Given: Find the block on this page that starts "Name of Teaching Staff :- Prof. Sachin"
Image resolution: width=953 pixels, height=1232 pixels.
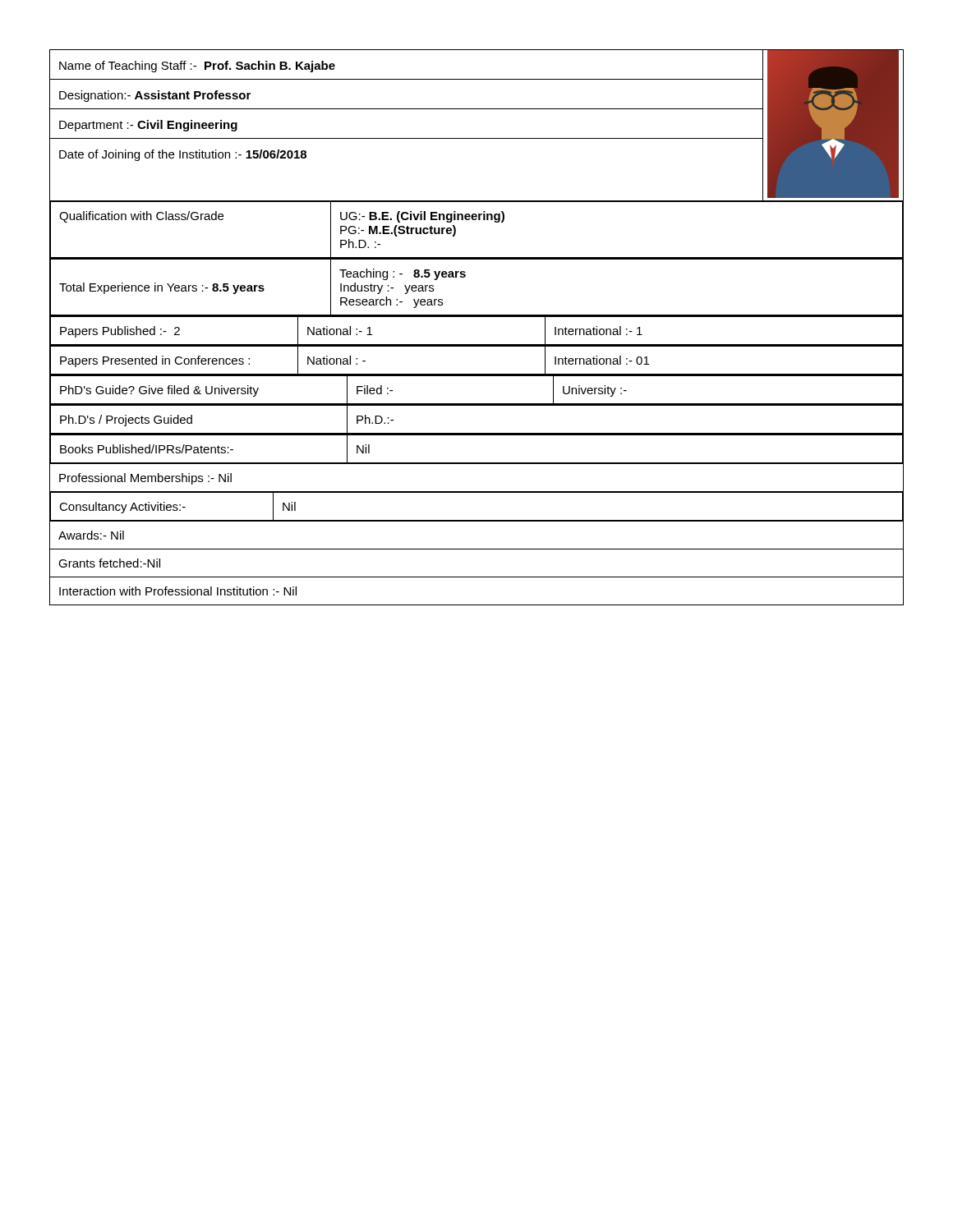Looking at the screenshot, I should [197, 65].
